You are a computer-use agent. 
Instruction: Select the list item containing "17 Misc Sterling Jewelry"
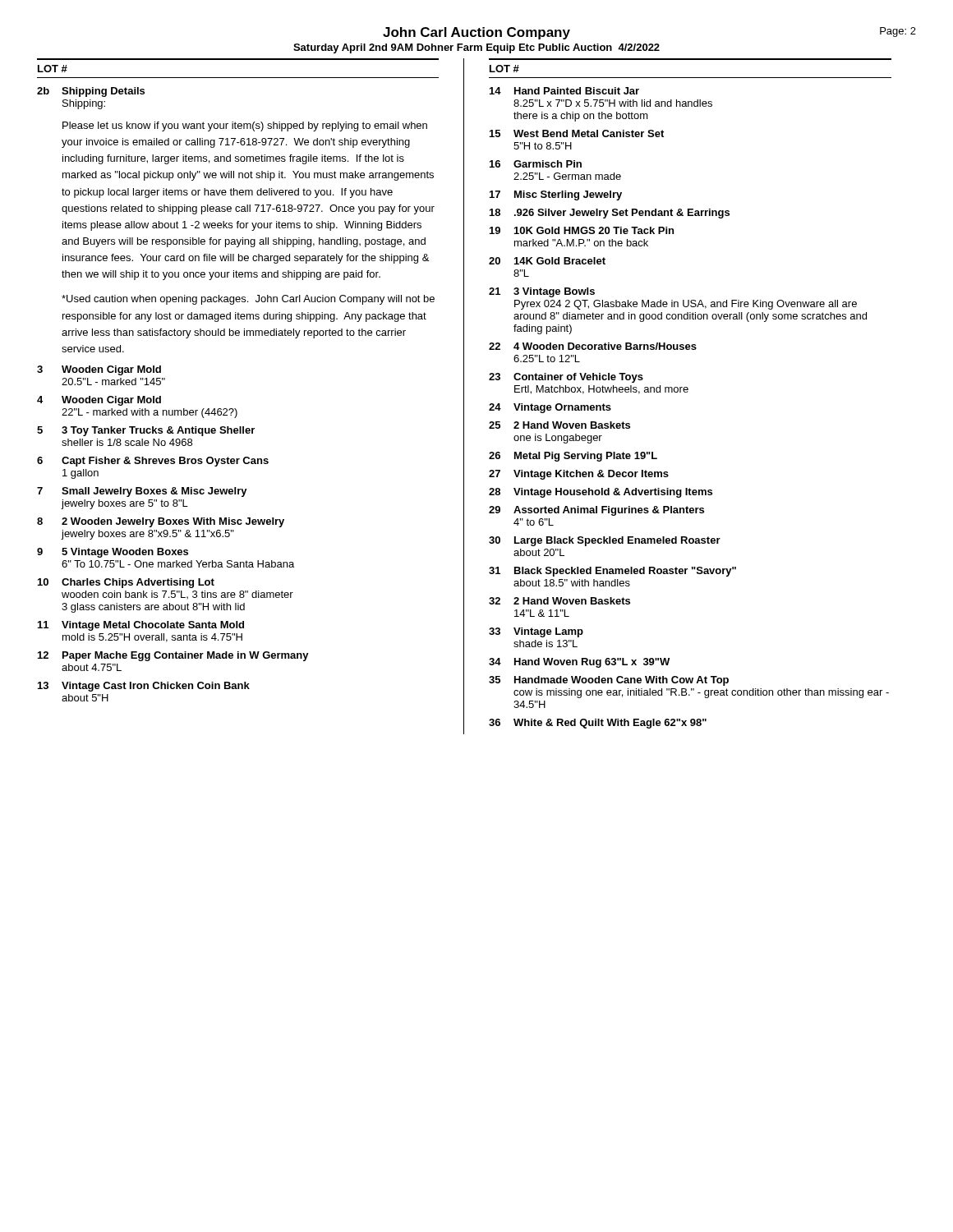[x=556, y=195]
